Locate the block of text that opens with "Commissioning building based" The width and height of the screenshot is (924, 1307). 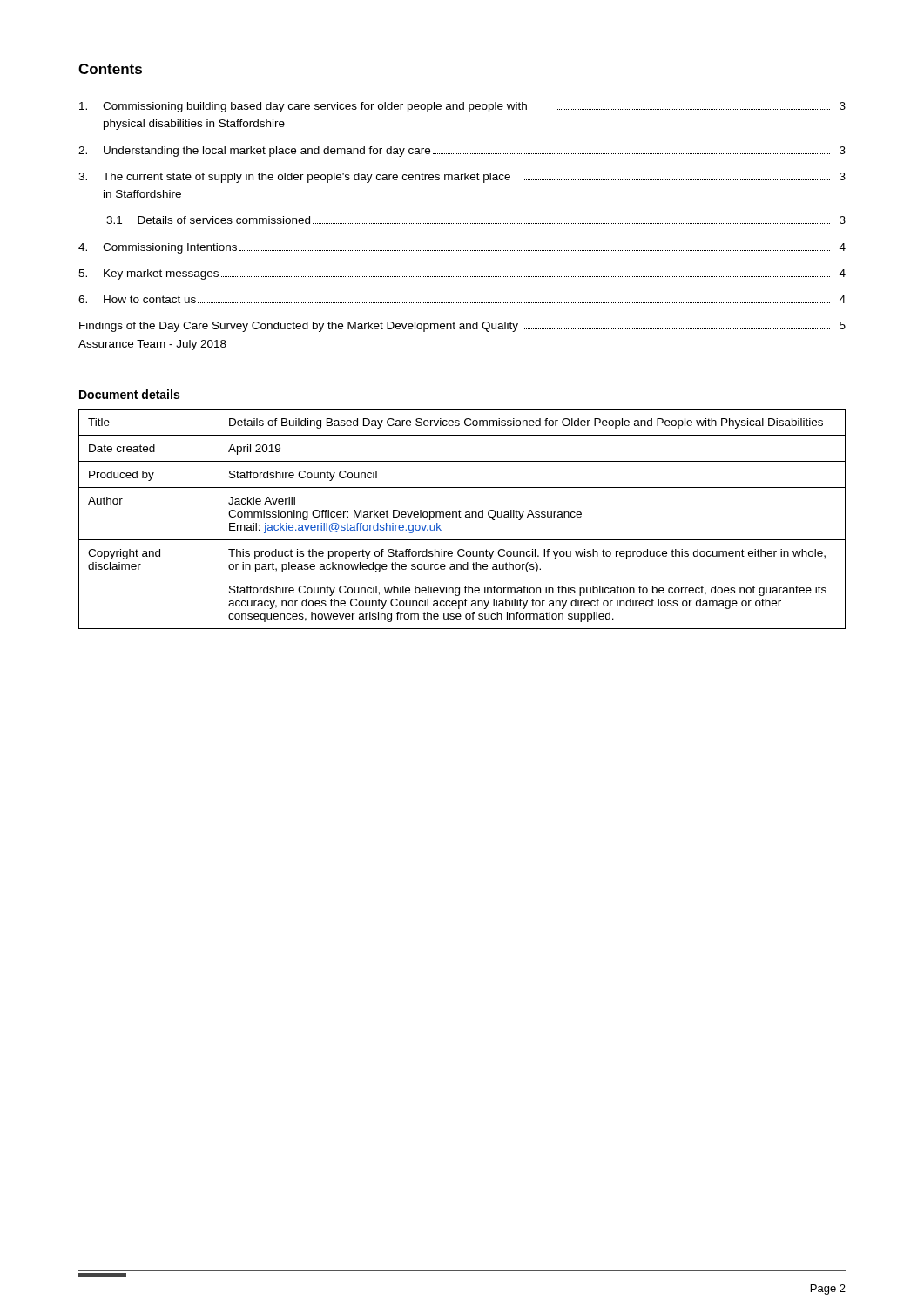(x=462, y=115)
